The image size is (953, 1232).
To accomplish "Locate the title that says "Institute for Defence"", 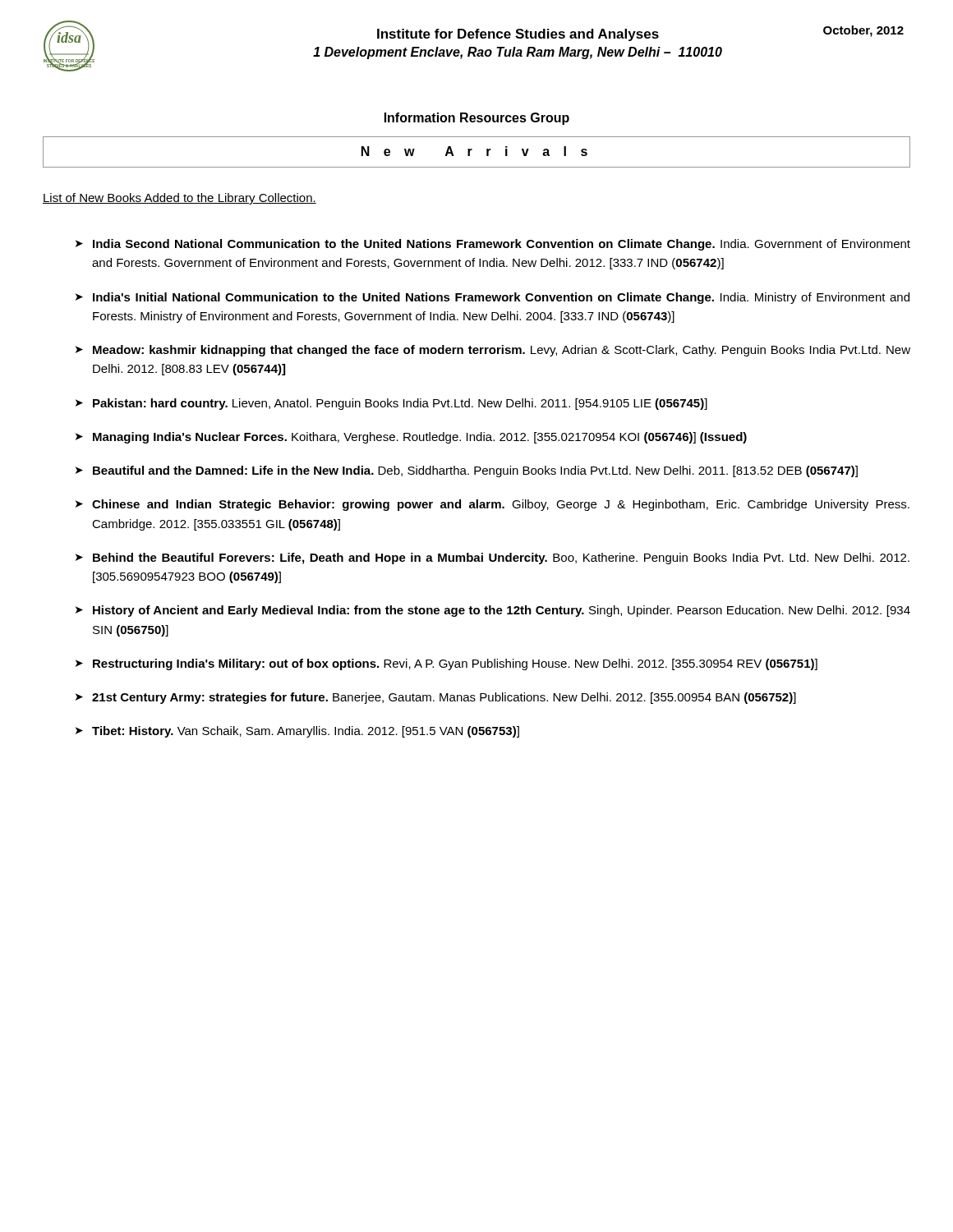I will coord(518,43).
